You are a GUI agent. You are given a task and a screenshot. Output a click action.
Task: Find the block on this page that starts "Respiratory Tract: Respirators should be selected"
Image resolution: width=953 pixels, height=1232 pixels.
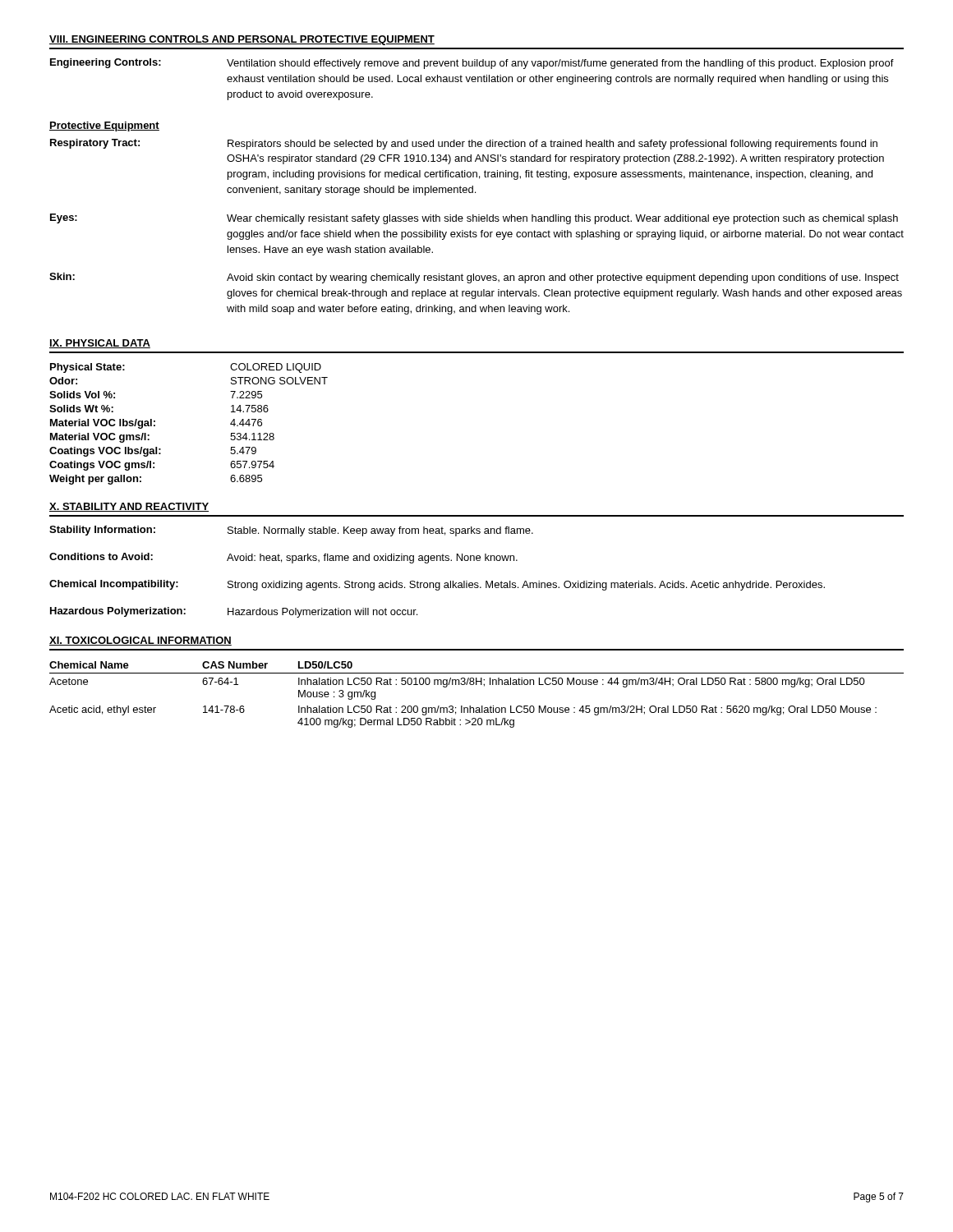tap(476, 167)
